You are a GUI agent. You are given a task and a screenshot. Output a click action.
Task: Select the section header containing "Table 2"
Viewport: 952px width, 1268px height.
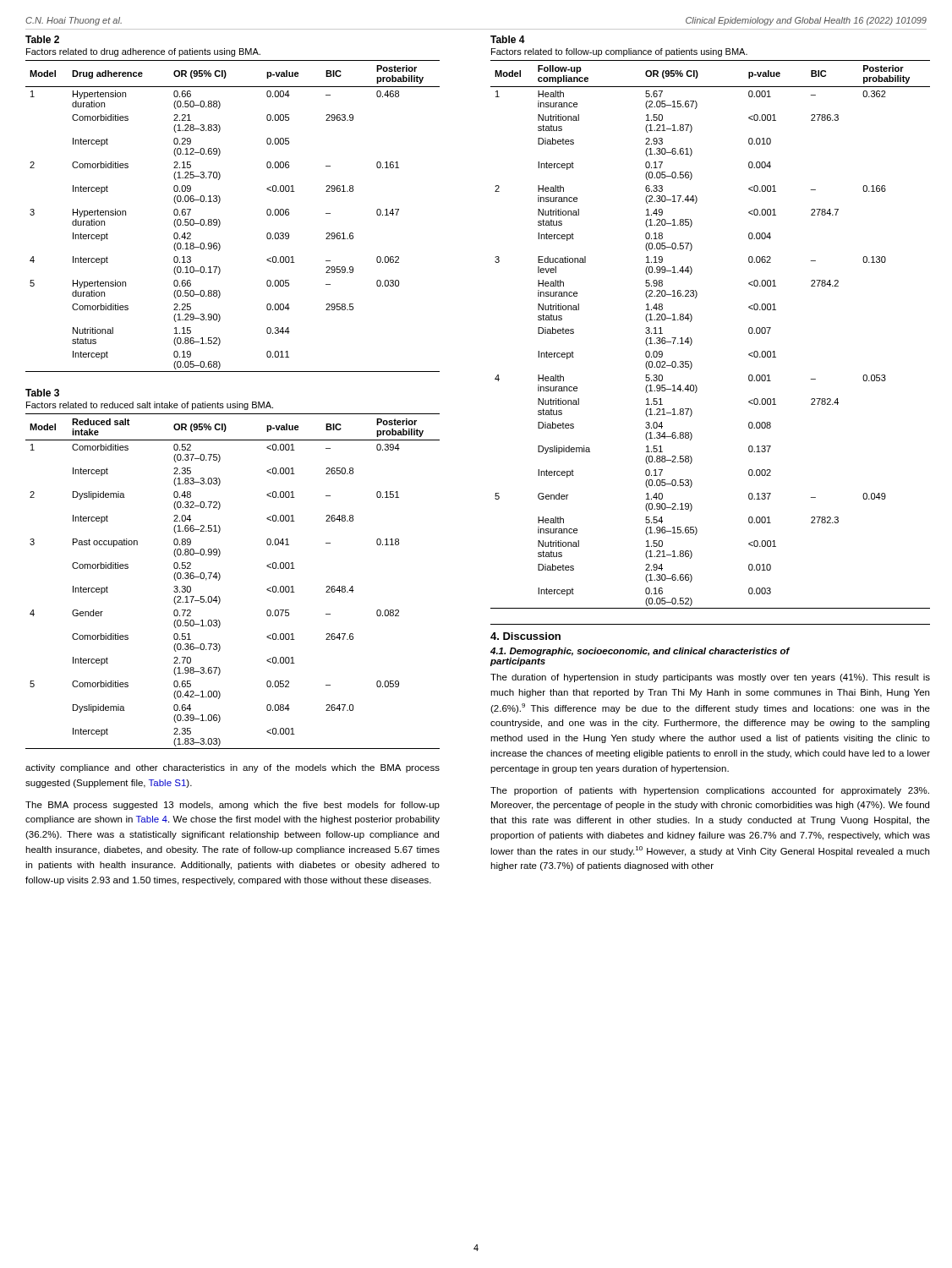tap(42, 40)
